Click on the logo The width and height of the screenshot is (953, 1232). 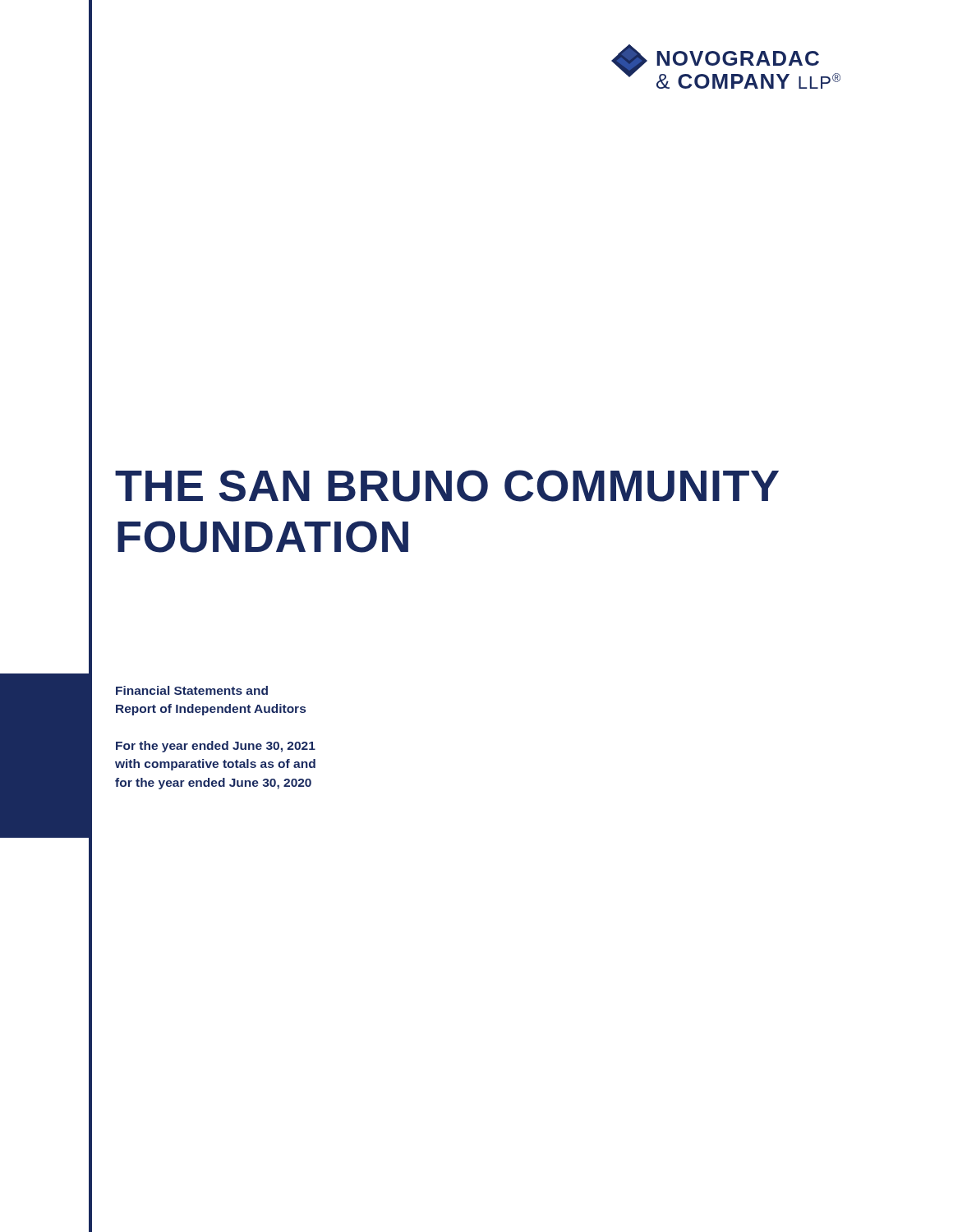pyautogui.click(x=739, y=76)
